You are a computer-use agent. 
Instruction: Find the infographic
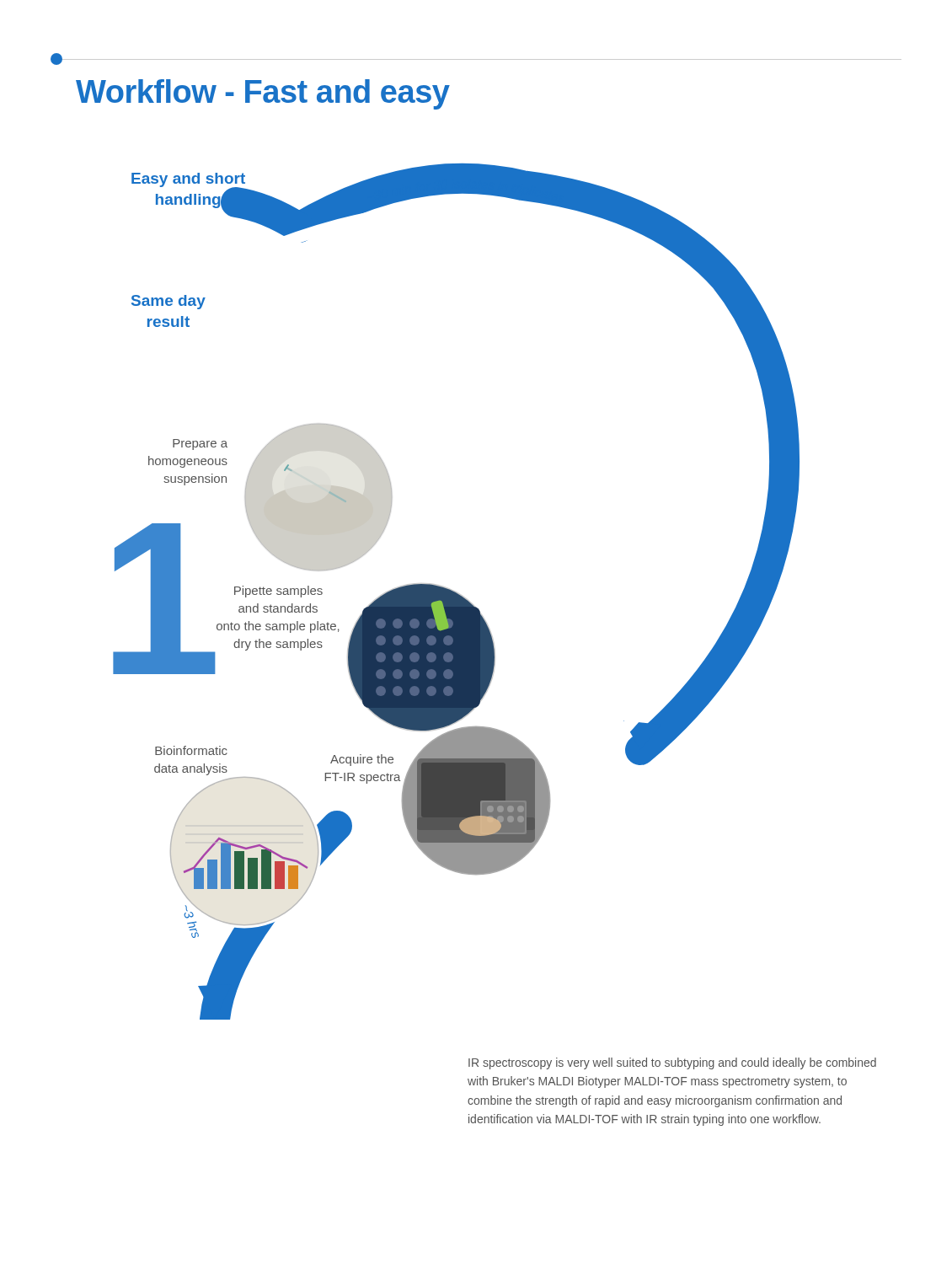pos(476,577)
